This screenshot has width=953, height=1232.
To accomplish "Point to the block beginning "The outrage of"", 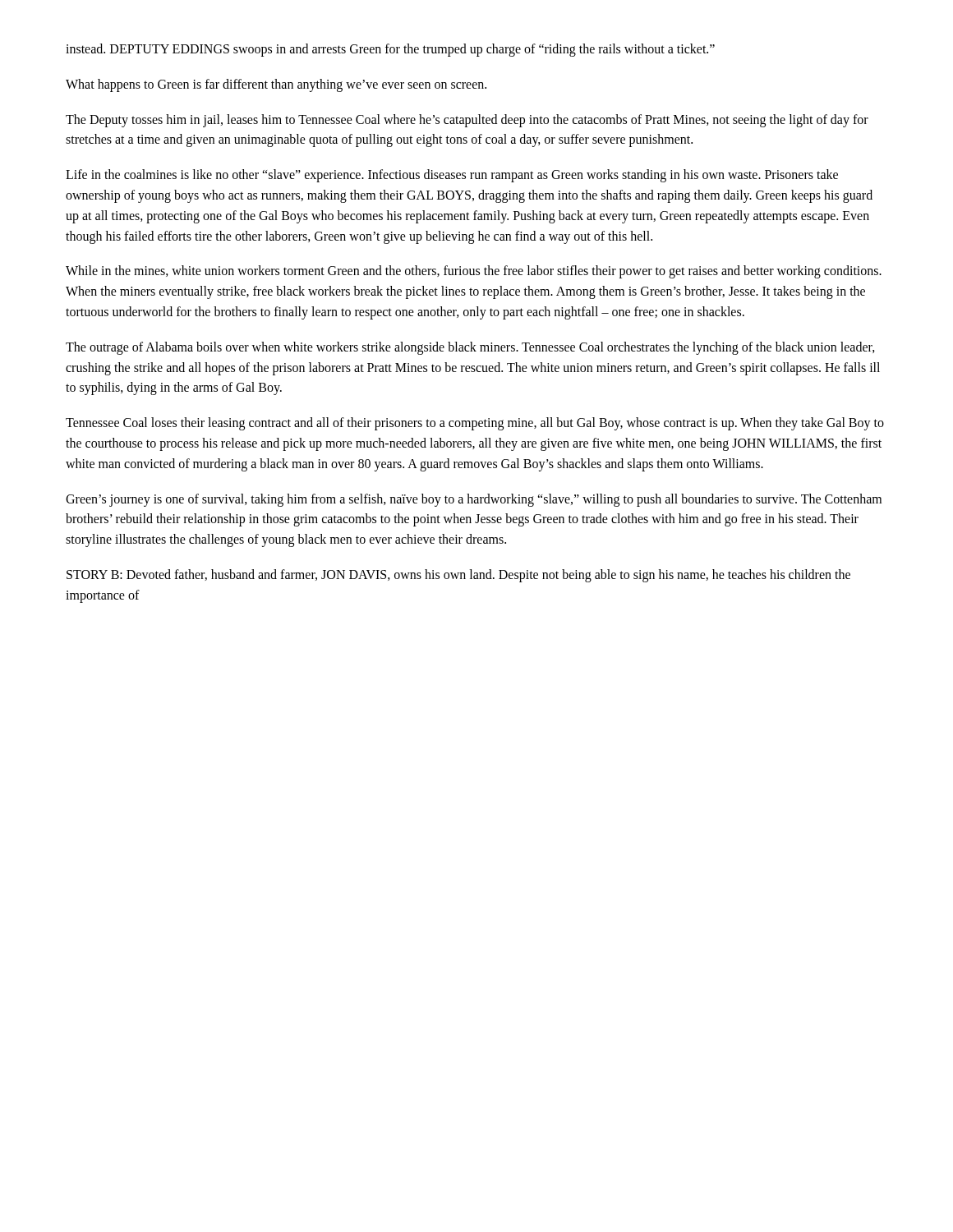I will pyautogui.click(x=473, y=367).
